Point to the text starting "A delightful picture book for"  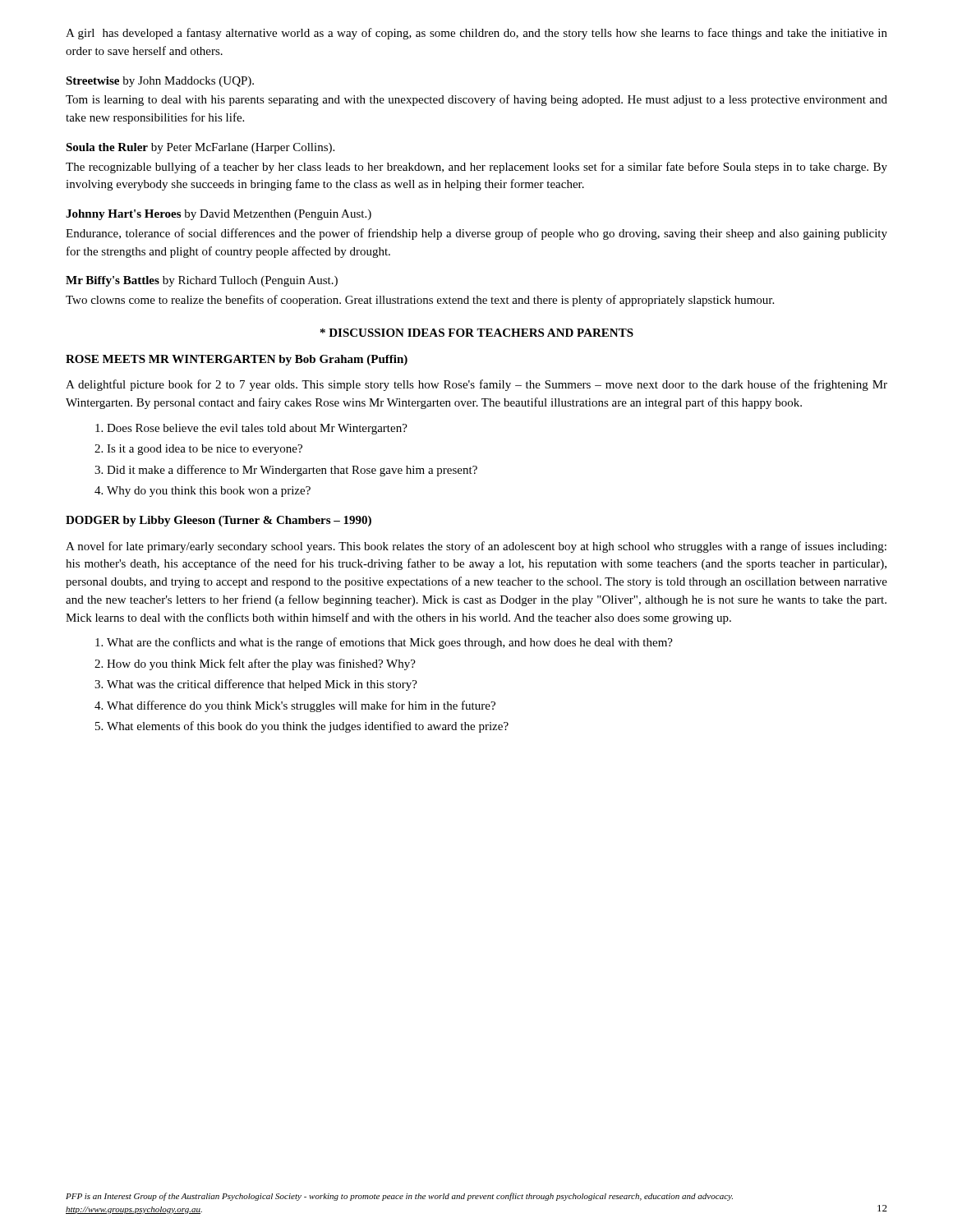[476, 394]
